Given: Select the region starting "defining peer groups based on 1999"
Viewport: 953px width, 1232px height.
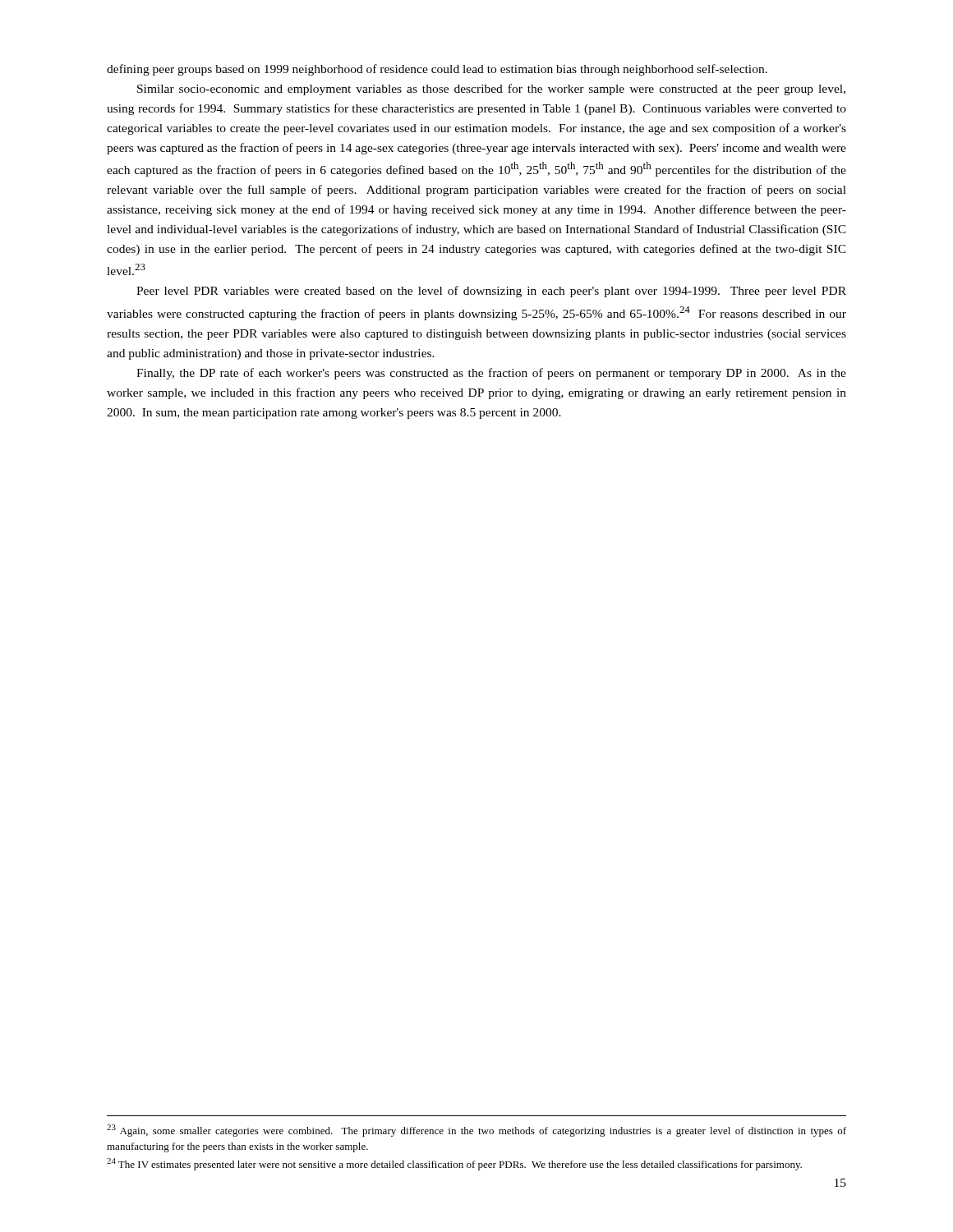Looking at the screenshot, I should [x=437, y=69].
